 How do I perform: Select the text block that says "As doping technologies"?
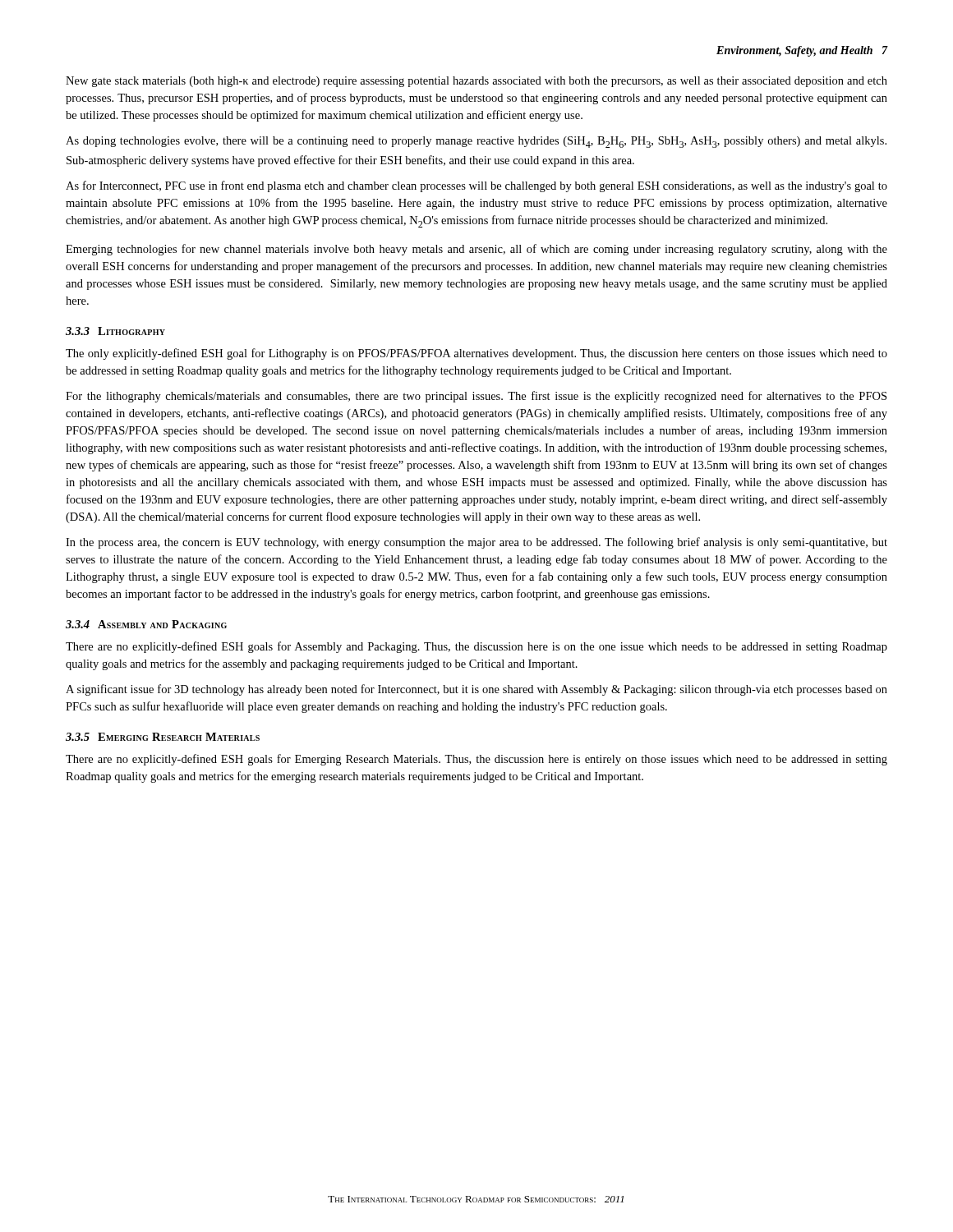476,150
